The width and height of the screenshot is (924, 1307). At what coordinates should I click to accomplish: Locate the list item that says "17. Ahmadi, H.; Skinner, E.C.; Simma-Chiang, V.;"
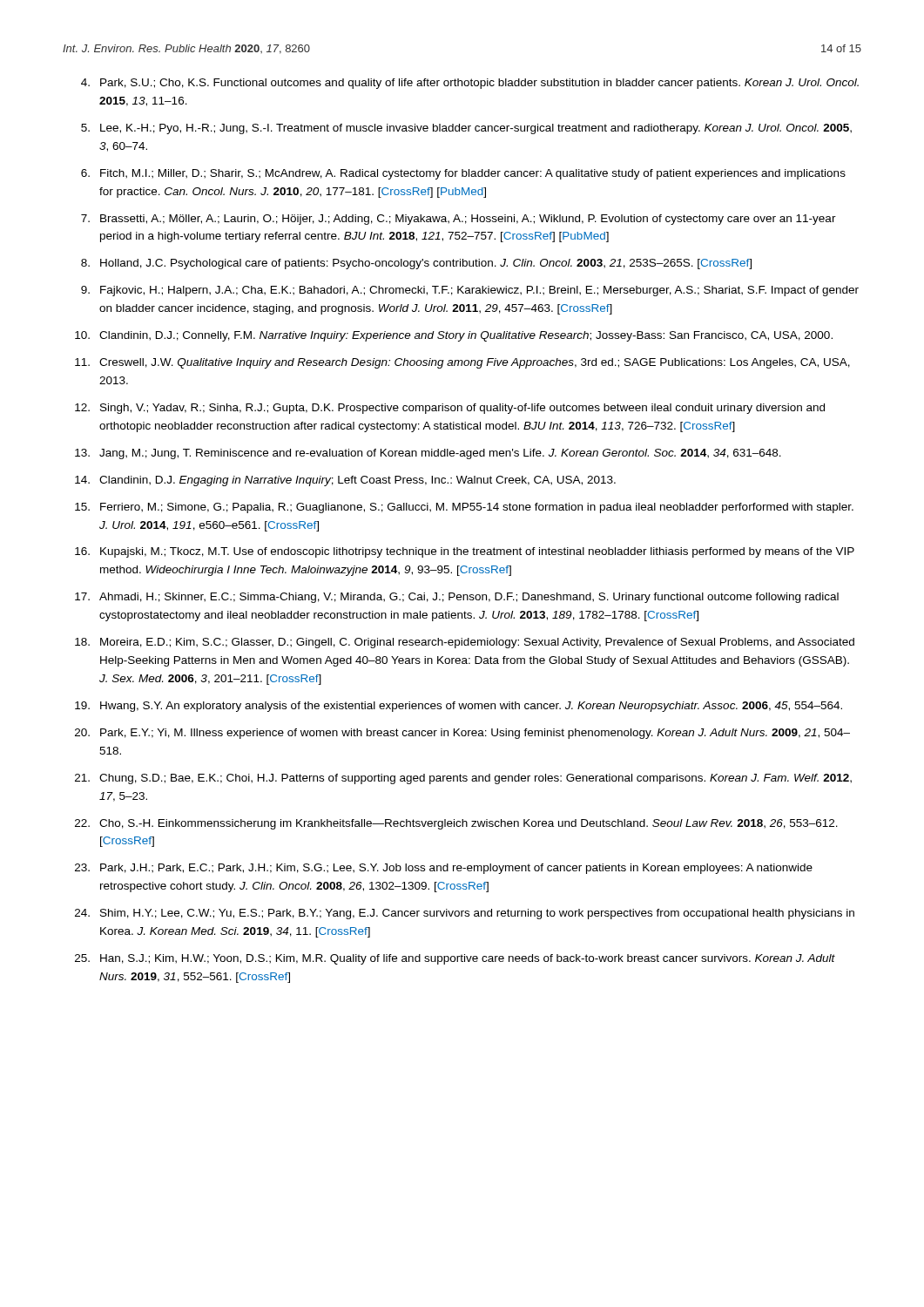(462, 607)
